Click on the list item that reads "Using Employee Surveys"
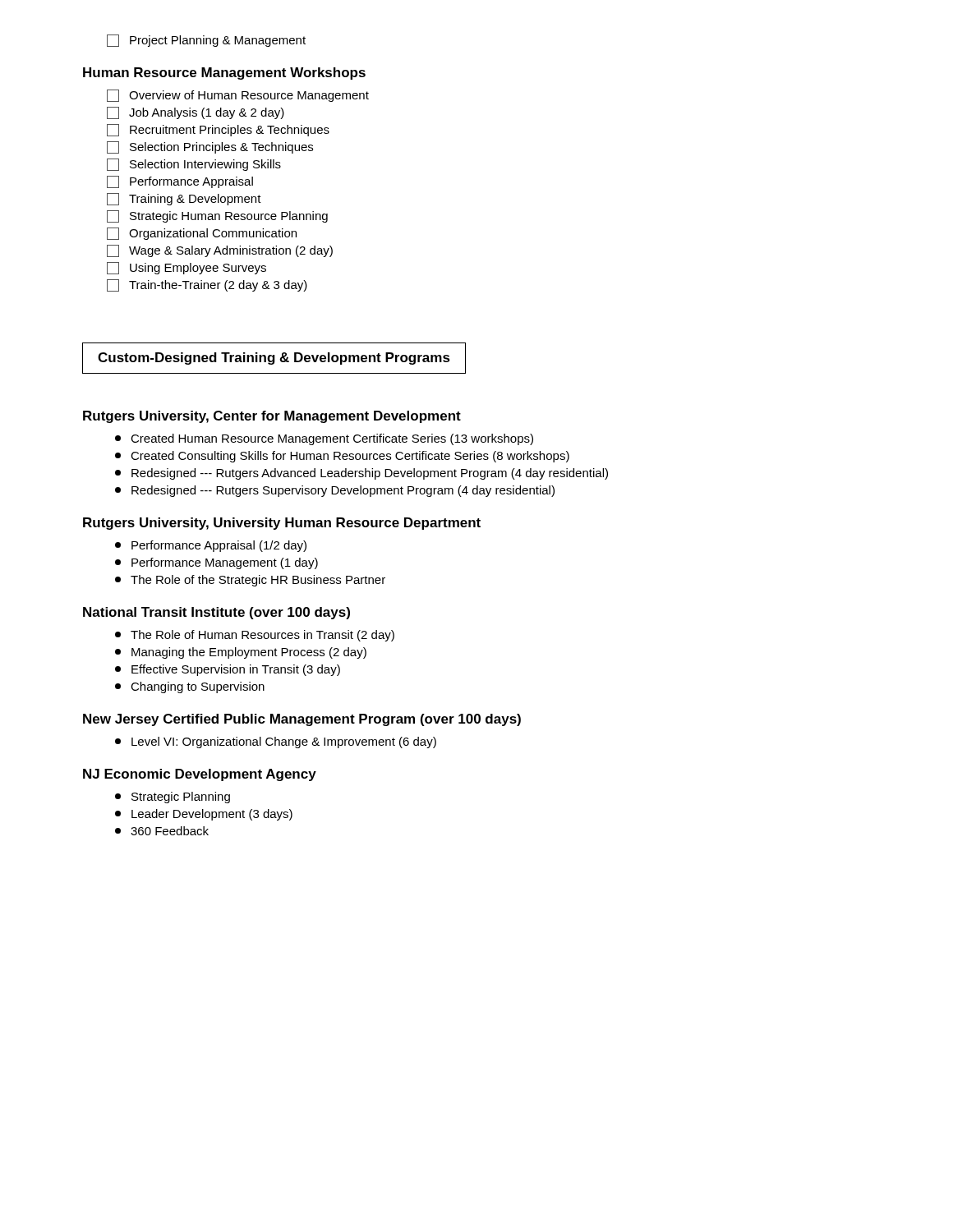 click(187, 267)
